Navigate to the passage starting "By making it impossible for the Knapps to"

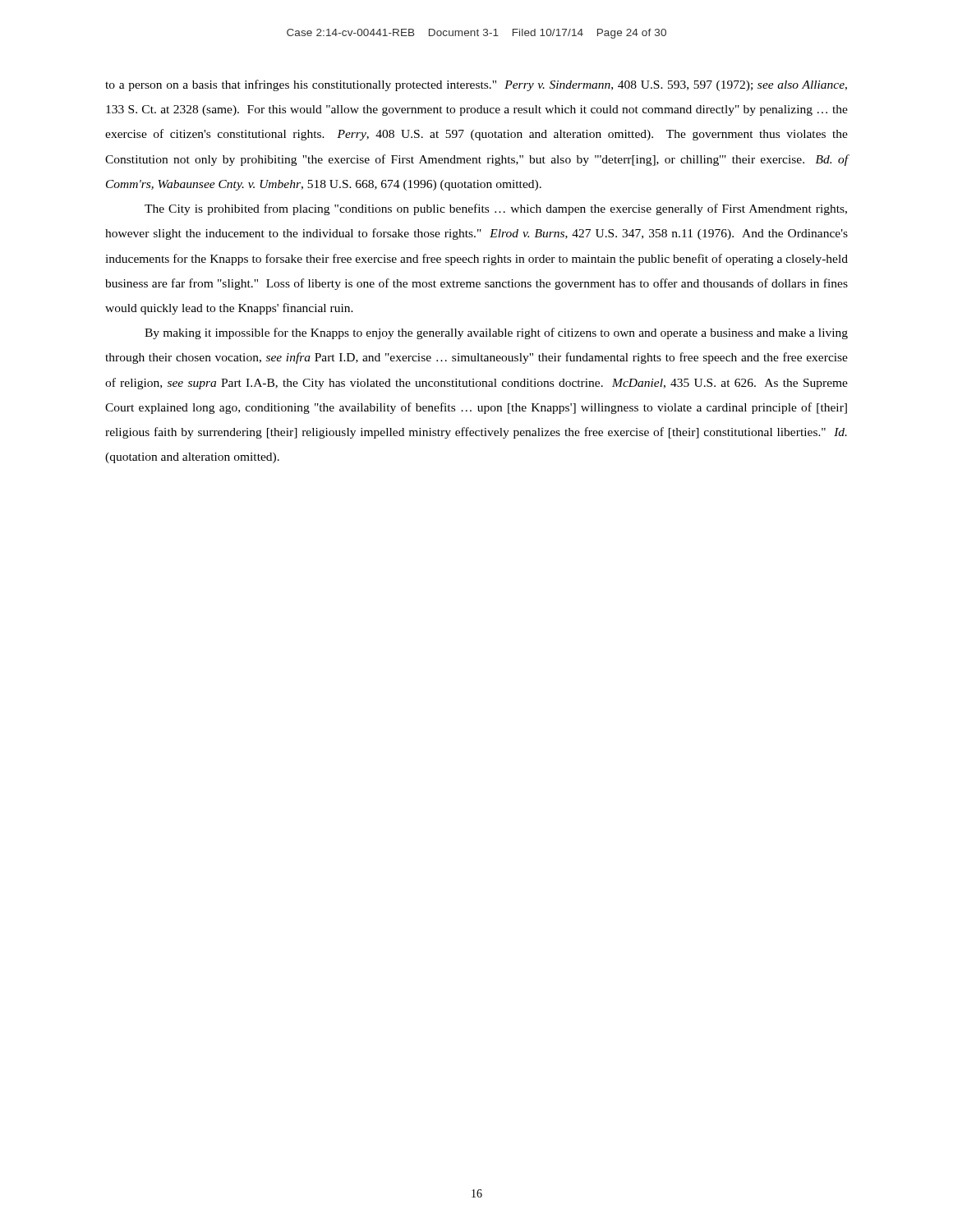click(x=476, y=394)
